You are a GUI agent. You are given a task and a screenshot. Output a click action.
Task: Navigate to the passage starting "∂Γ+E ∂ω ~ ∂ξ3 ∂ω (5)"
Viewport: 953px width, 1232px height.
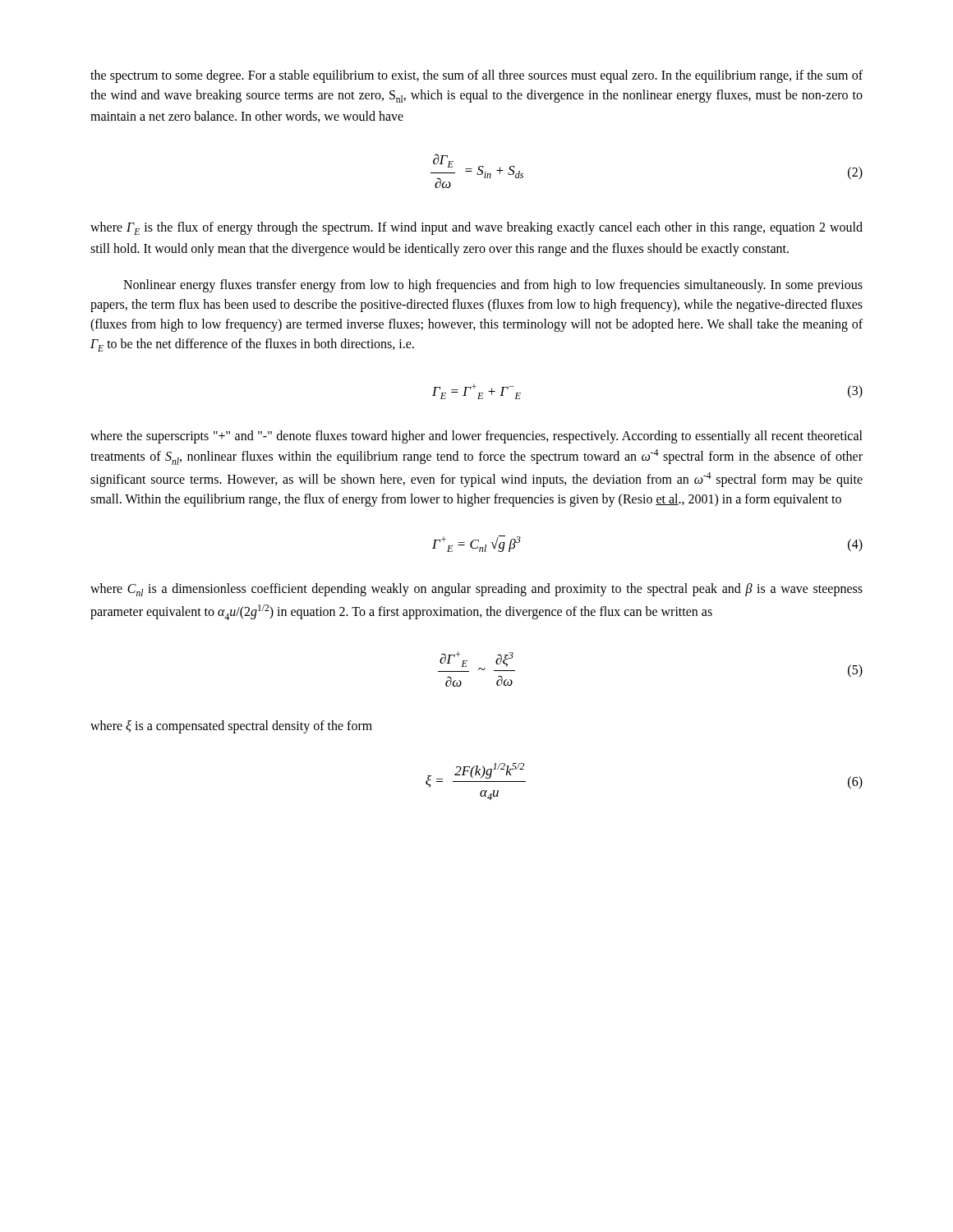(x=453, y=671)
